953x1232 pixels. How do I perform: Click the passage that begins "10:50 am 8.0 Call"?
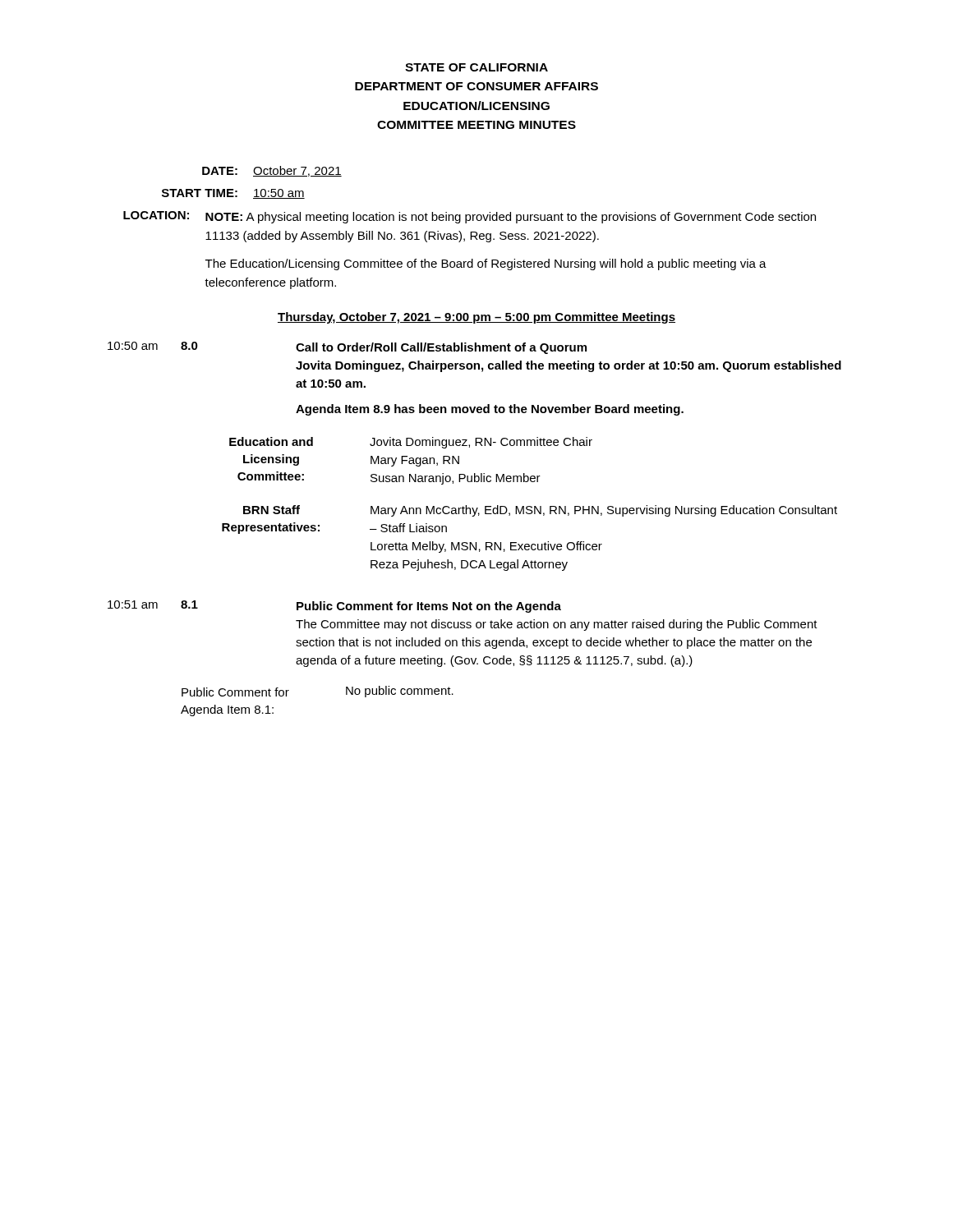pyautogui.click(x=476, y=378)
